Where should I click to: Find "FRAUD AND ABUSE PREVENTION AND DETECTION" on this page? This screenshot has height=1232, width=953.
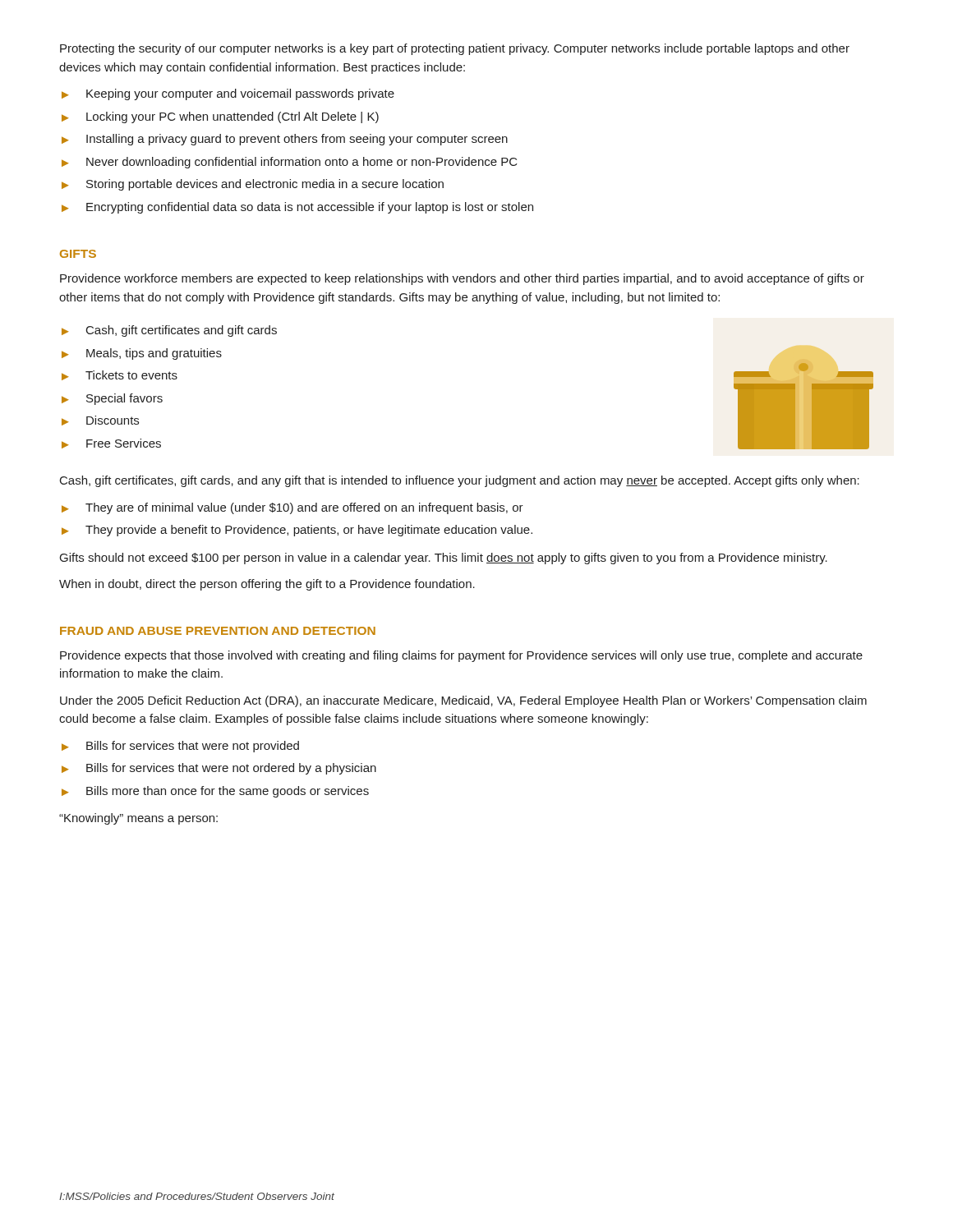pyautogui.click(x=218, y=630)
